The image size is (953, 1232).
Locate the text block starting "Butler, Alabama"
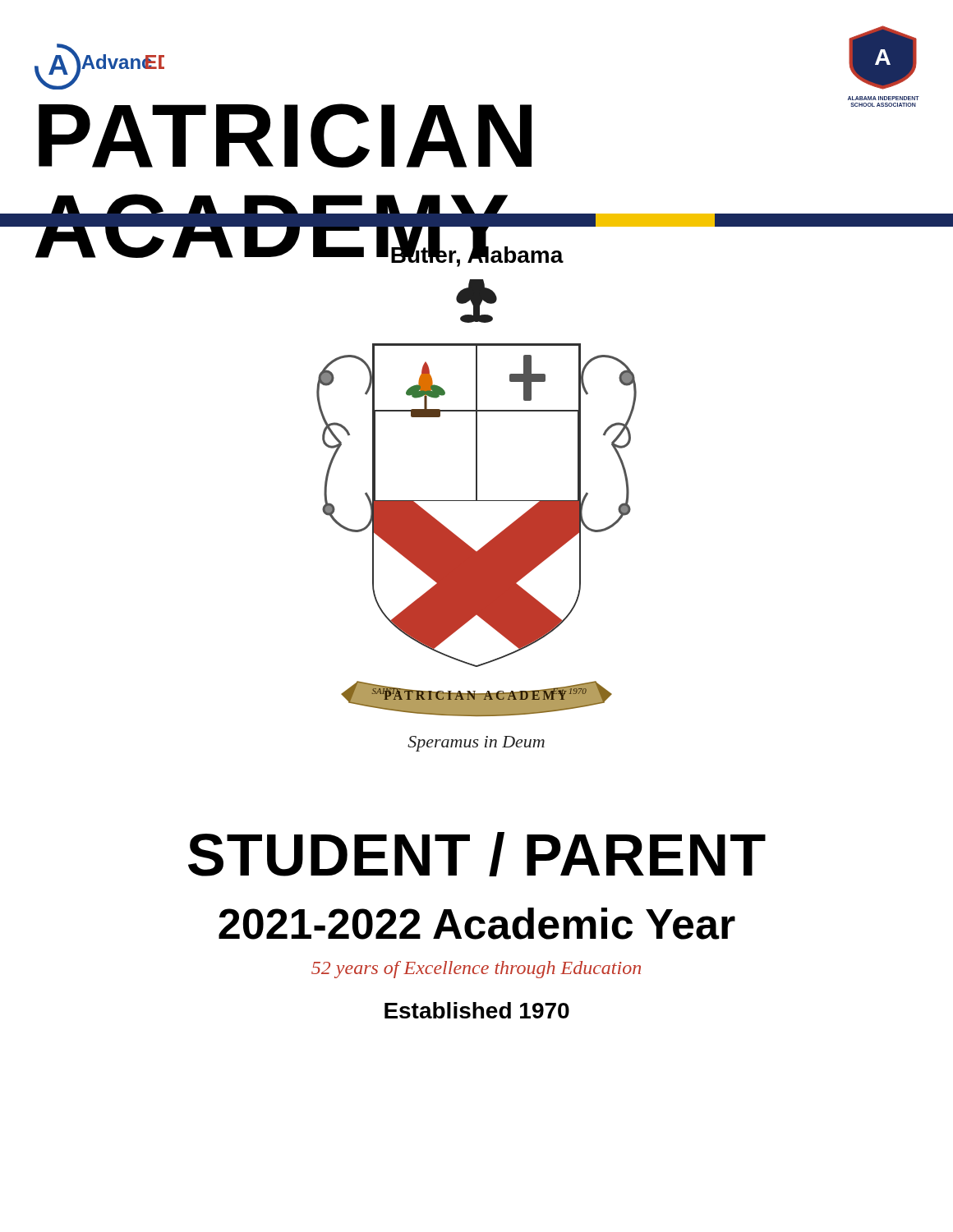pyautogui.click(x=476, y=255)
